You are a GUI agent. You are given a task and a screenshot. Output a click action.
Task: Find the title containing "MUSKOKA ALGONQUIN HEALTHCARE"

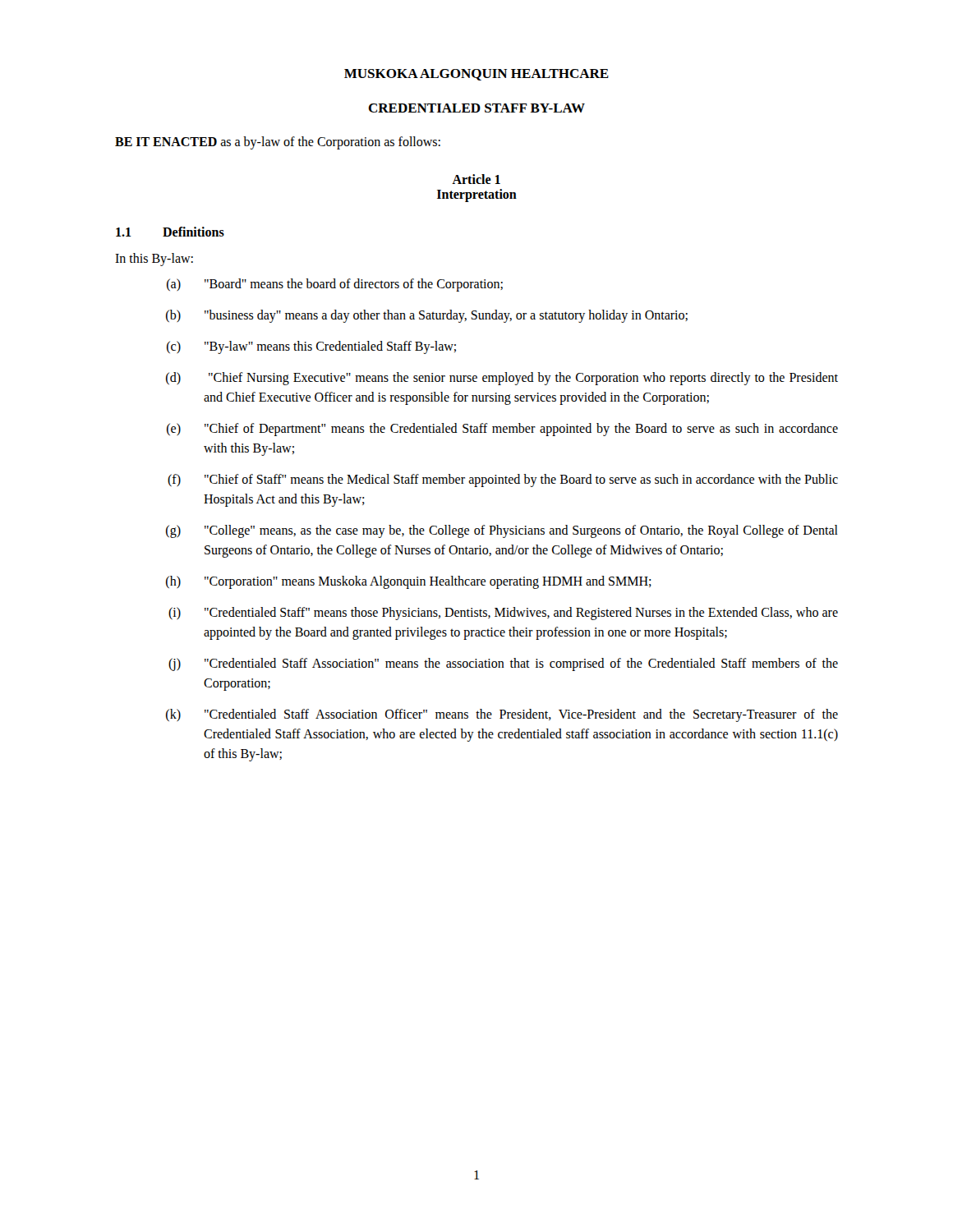[476, 74]
